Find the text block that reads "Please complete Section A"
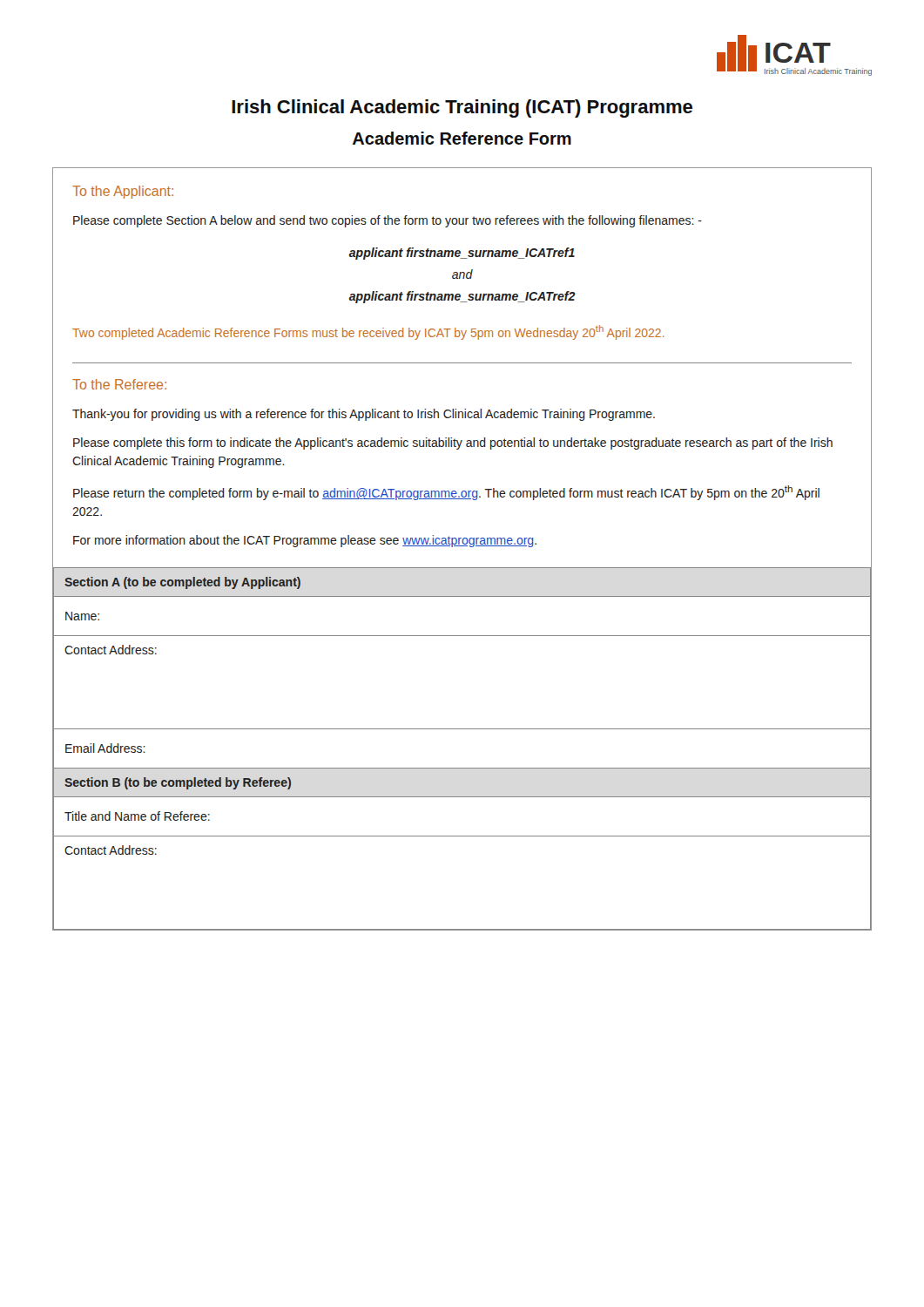 point(387,220)
